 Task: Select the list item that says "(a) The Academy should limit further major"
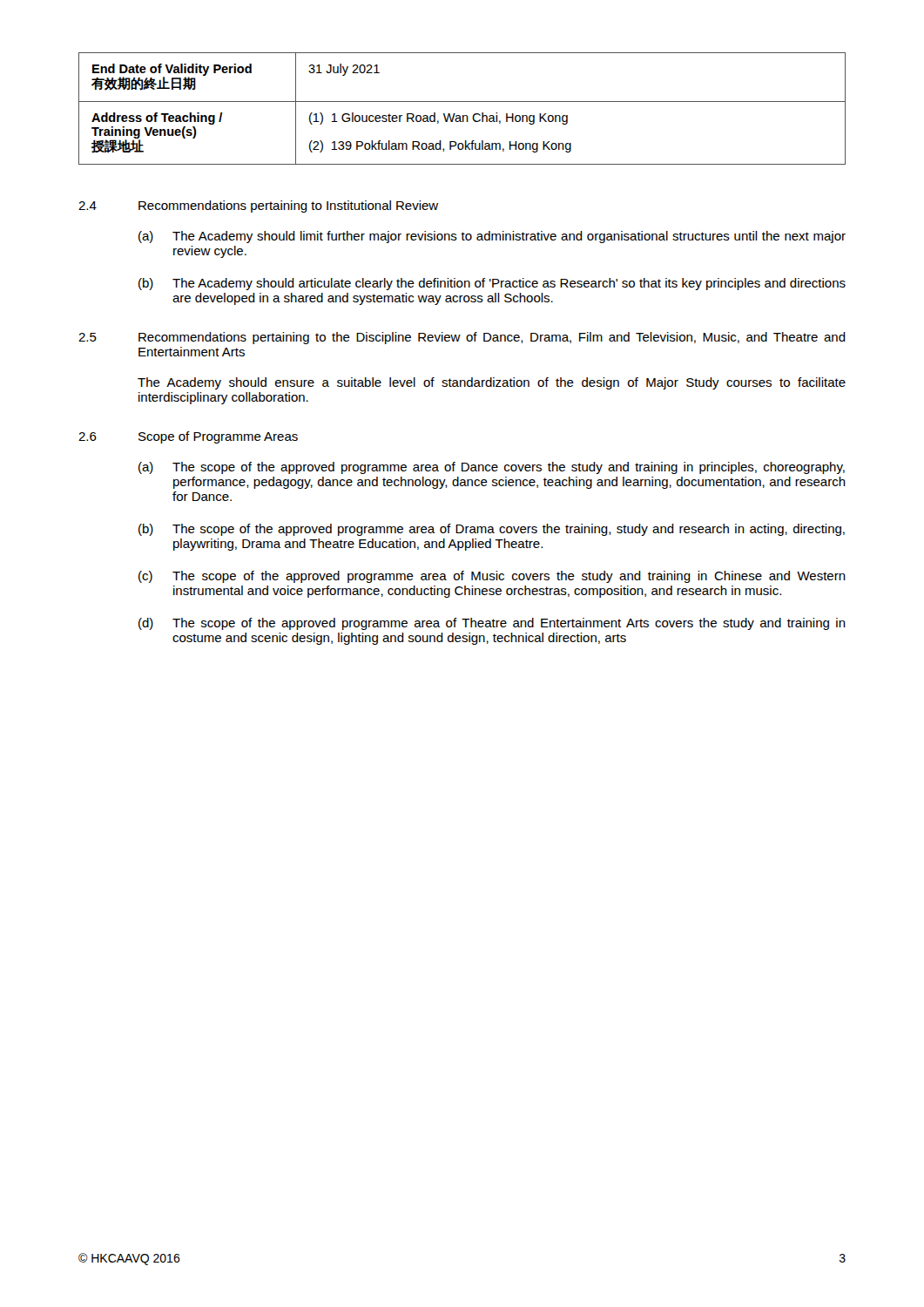tap(492, 243)
